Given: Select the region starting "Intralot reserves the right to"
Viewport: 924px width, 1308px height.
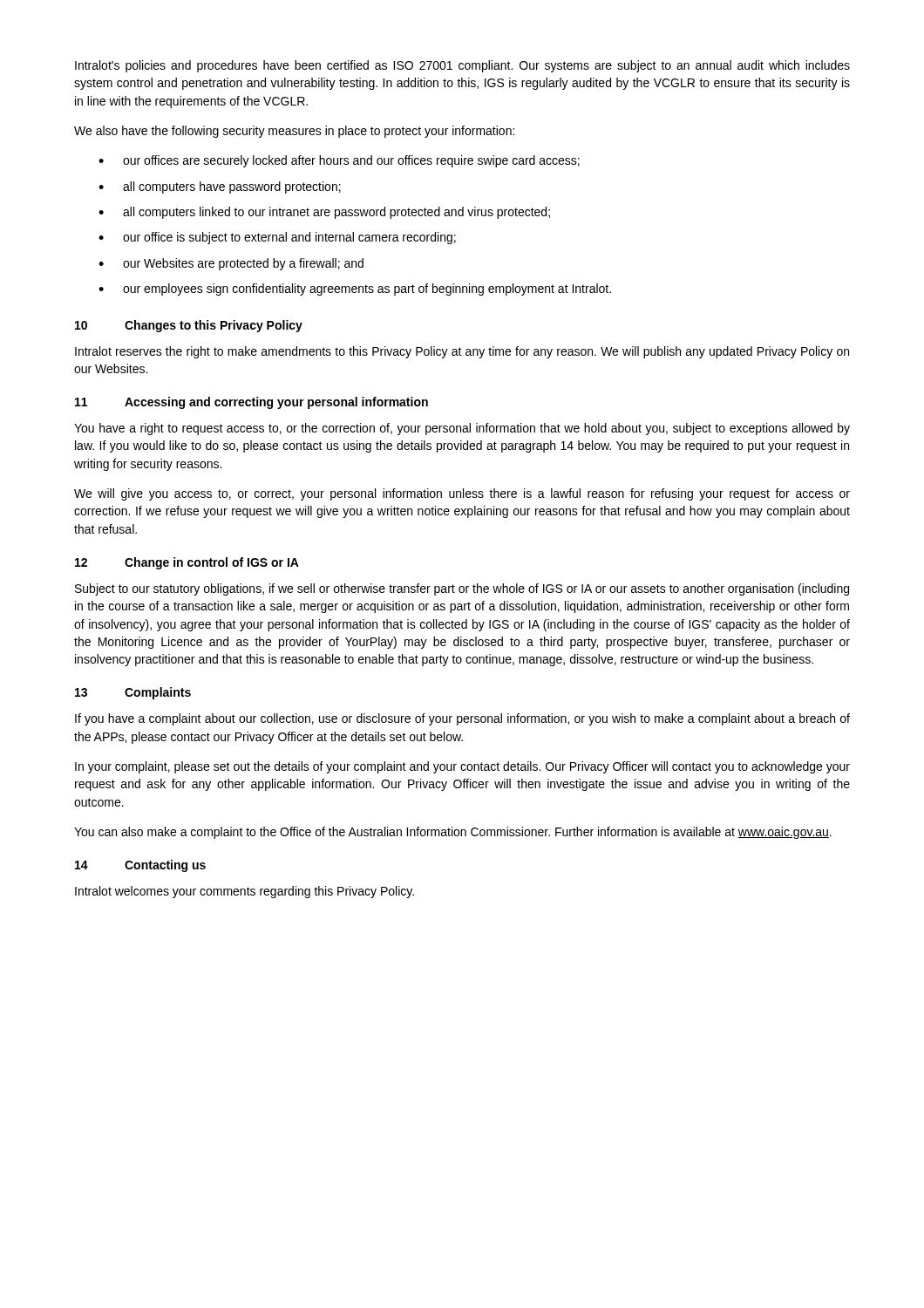Looking at the screenshot, I should click(462, 360).
